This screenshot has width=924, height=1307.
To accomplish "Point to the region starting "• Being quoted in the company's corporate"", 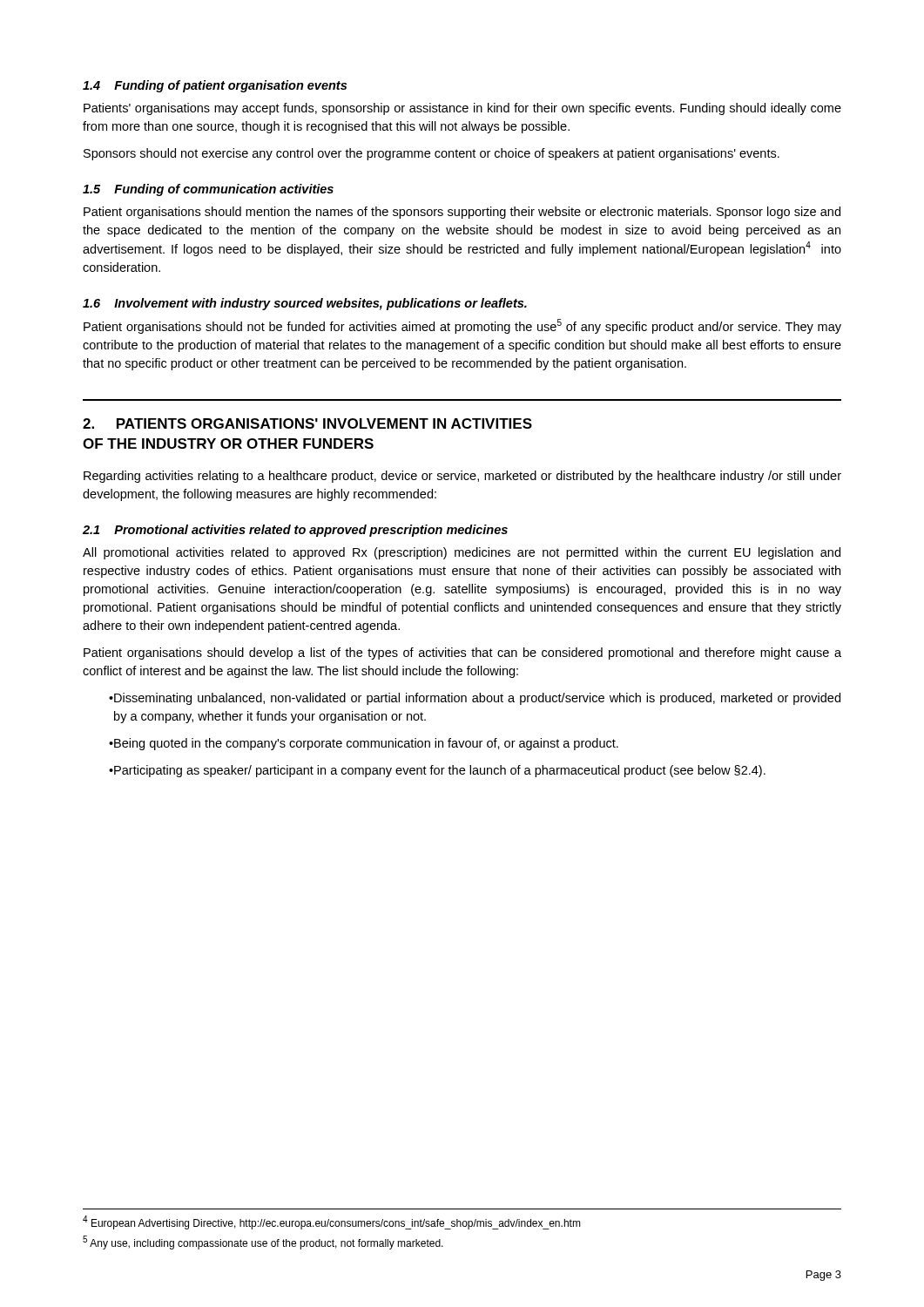I will (x=462, y=744).
